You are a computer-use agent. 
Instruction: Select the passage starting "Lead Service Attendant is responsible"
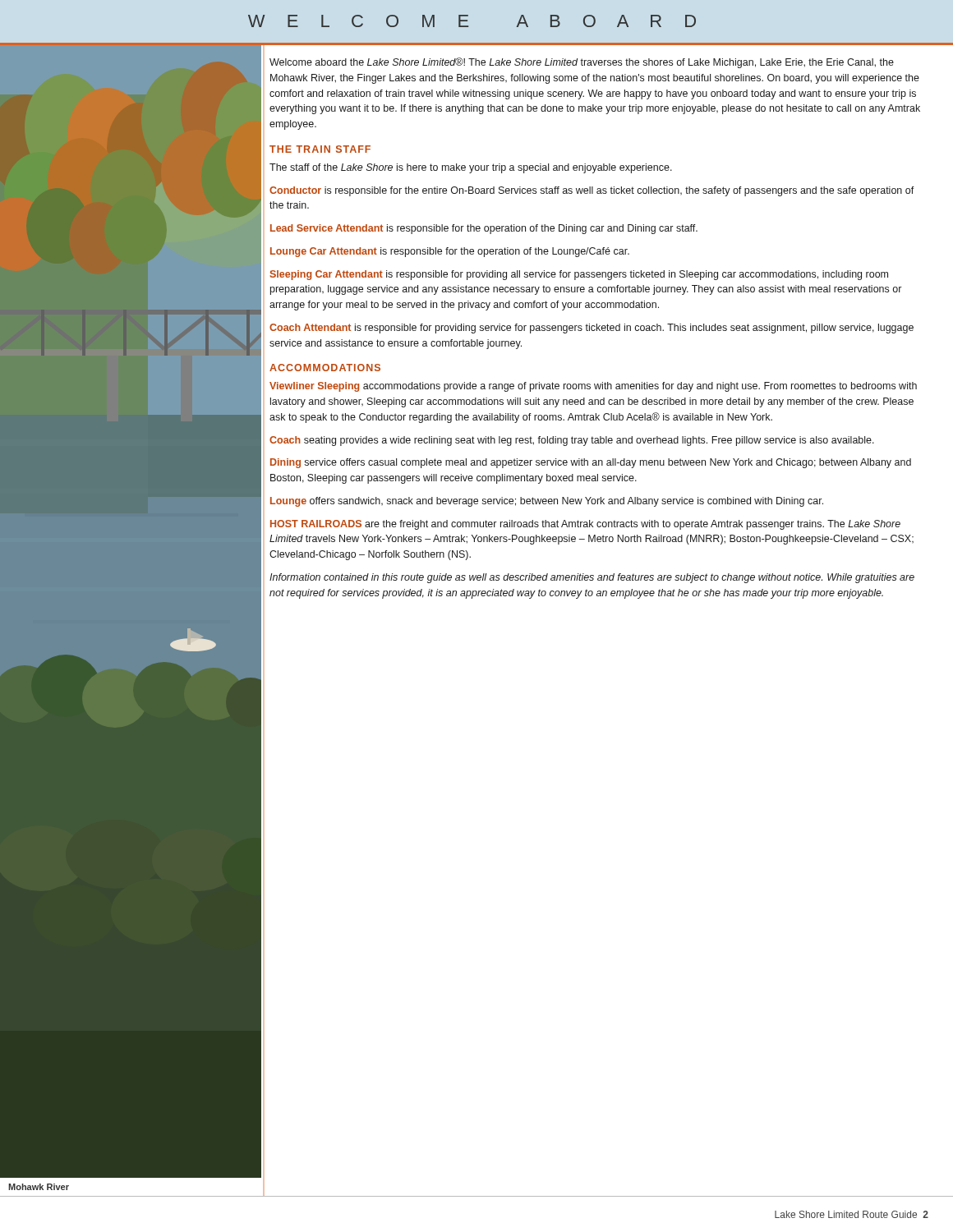point(600,229)
